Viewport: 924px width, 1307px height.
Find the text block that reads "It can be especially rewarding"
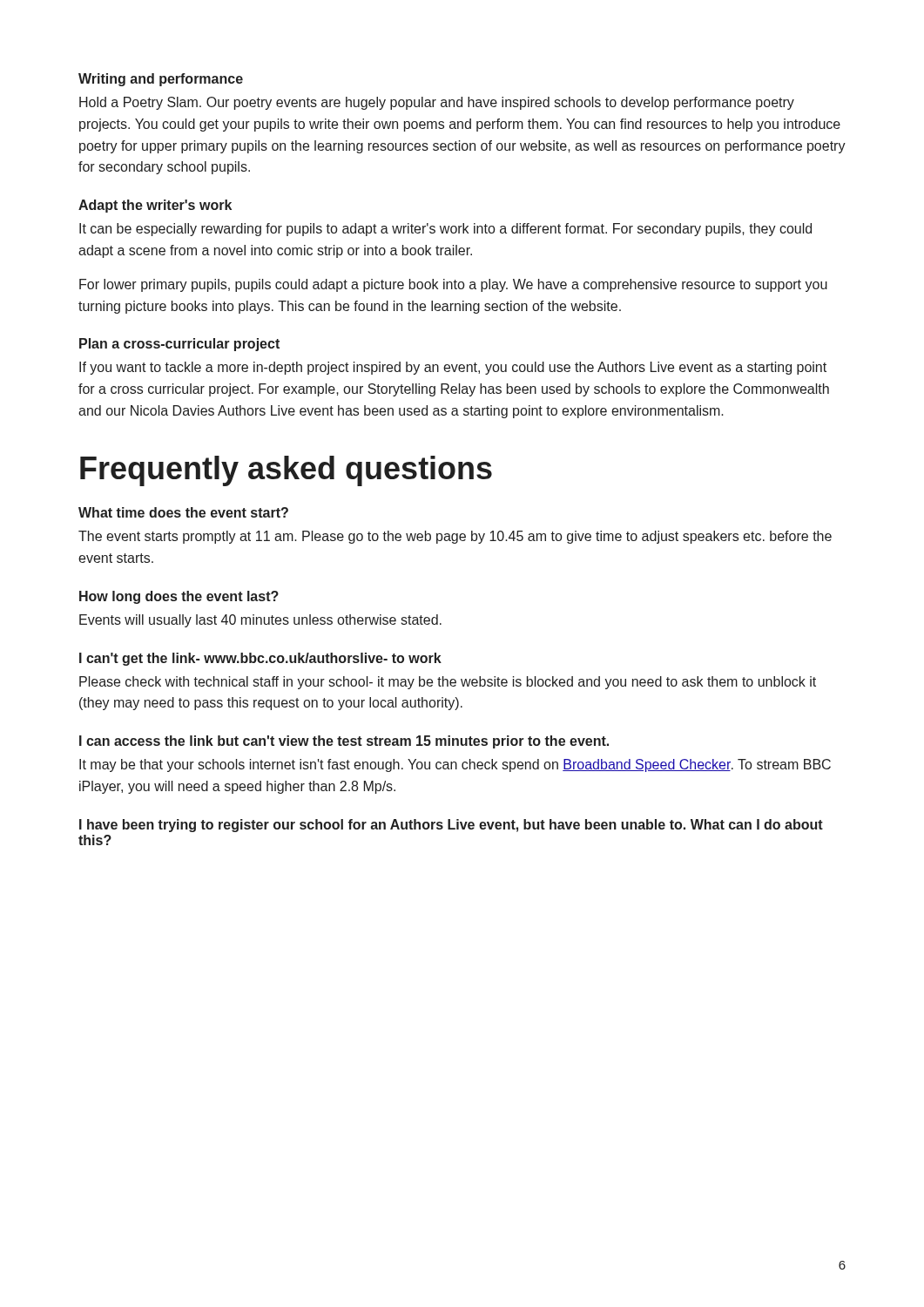(x=446, y=240)
